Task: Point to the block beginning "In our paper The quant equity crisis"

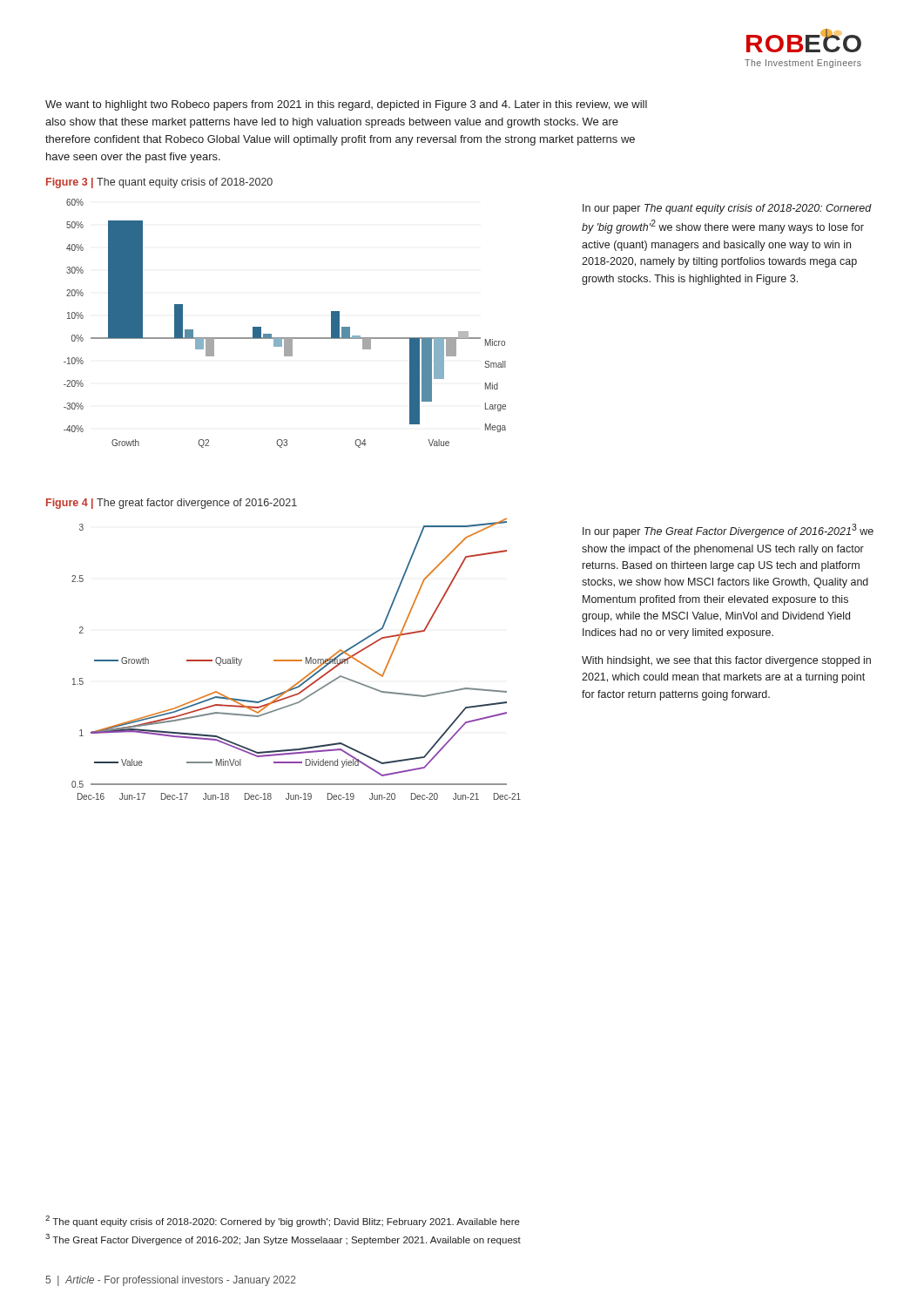Action: (726, 243)
